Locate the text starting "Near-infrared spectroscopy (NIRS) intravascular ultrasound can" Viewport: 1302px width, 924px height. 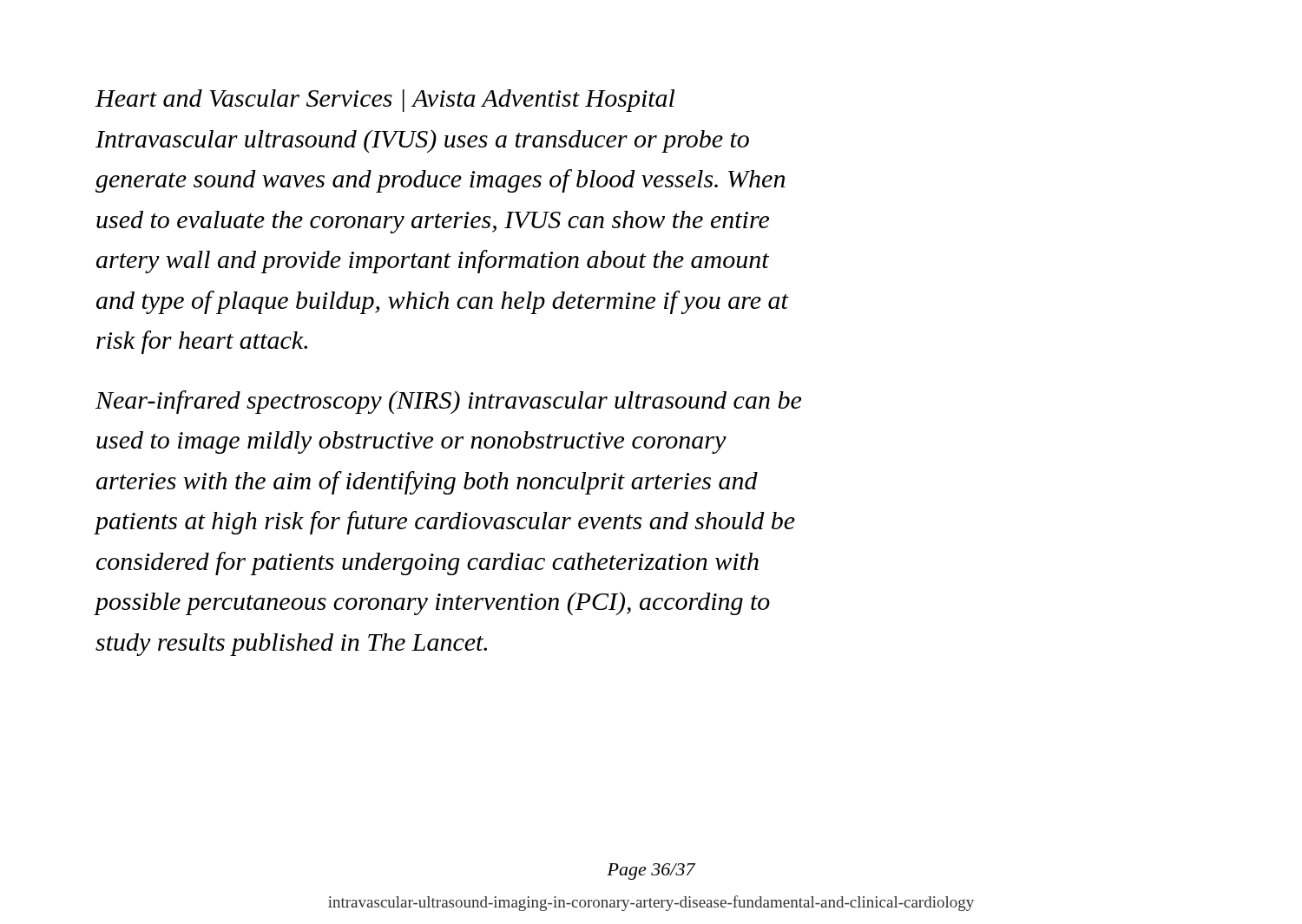pyautogui.click(x=449, y=520)
